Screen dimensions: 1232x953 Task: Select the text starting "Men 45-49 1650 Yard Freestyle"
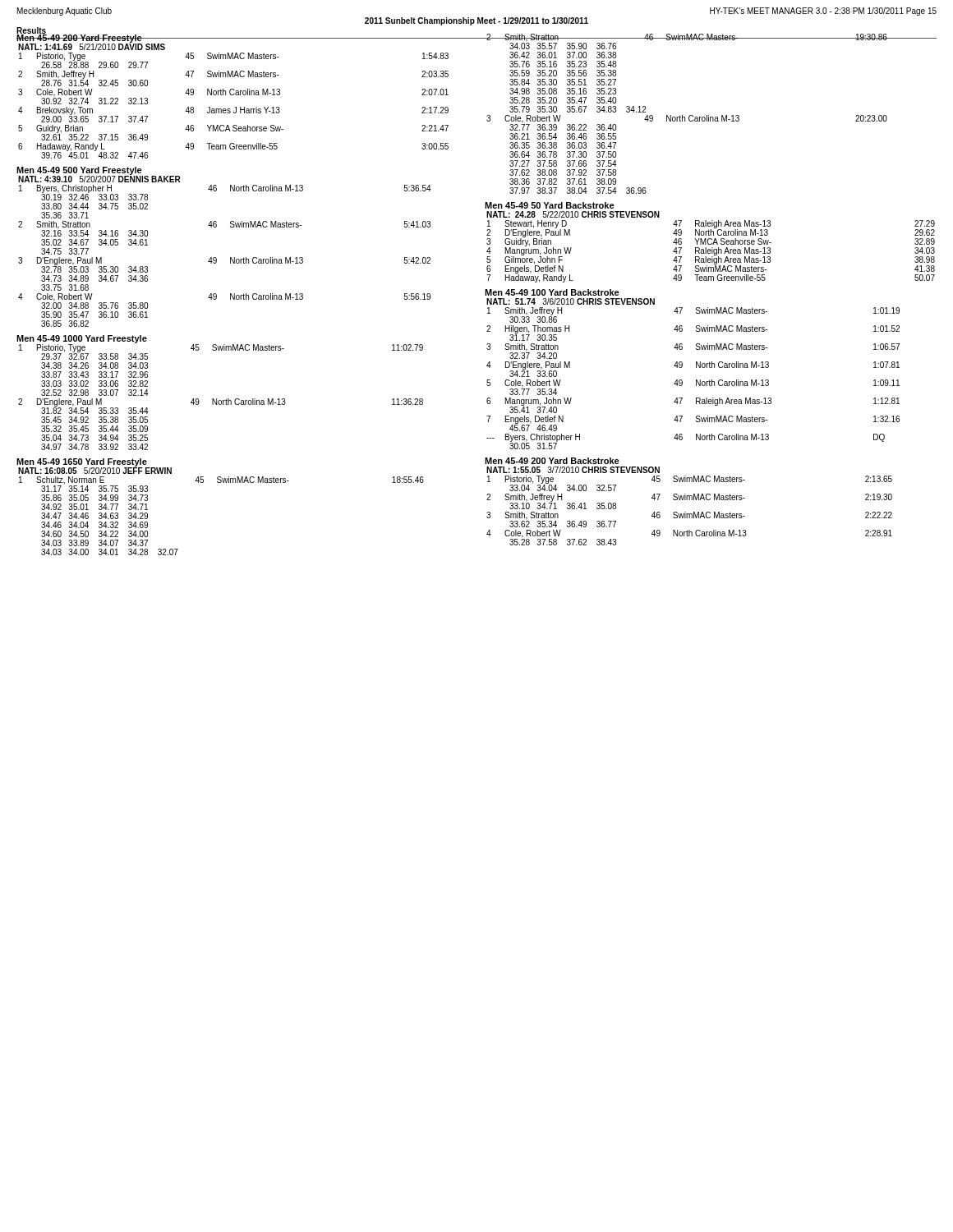82,462
